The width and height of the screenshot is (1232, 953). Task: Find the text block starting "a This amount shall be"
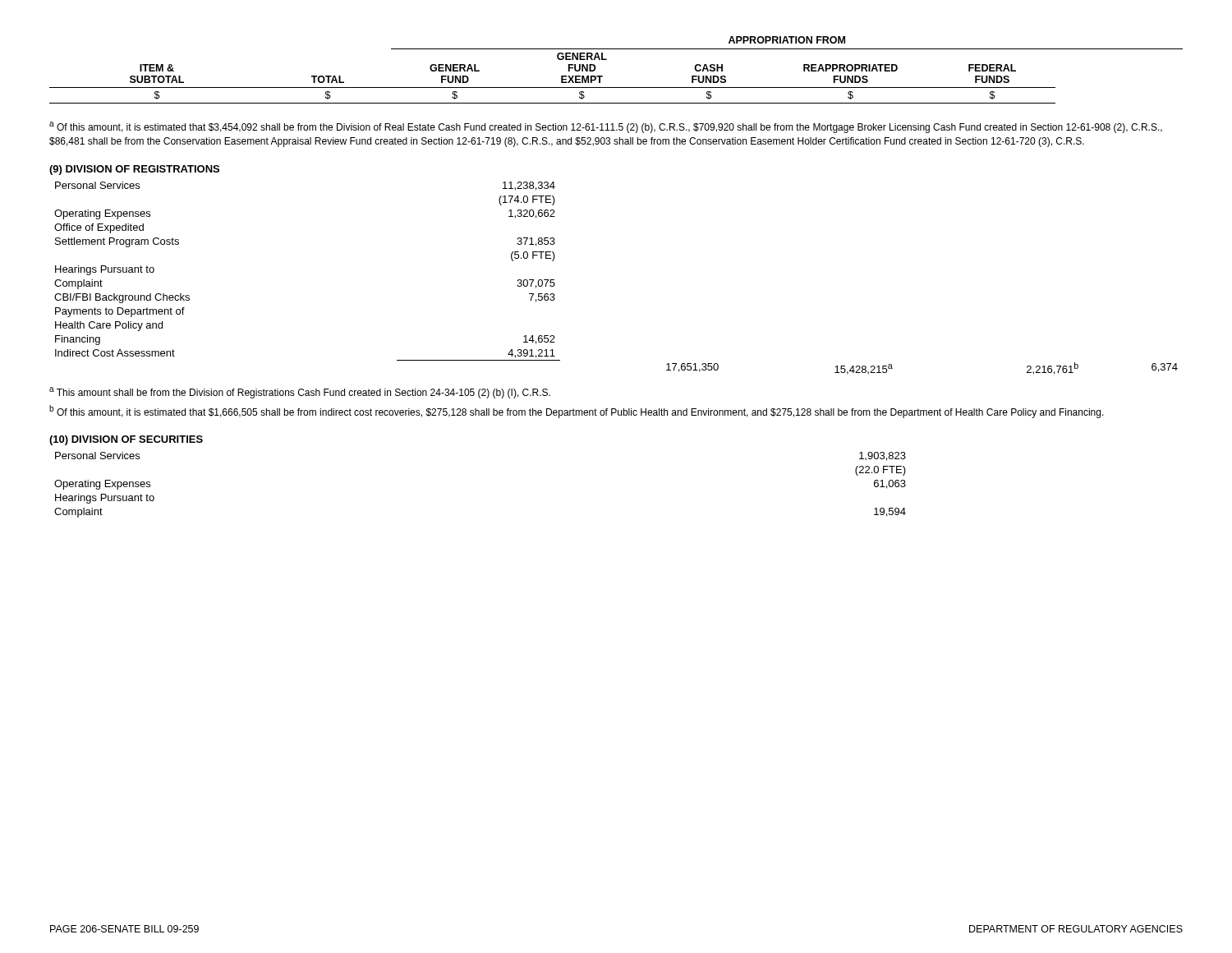click(x=300, y=391)
